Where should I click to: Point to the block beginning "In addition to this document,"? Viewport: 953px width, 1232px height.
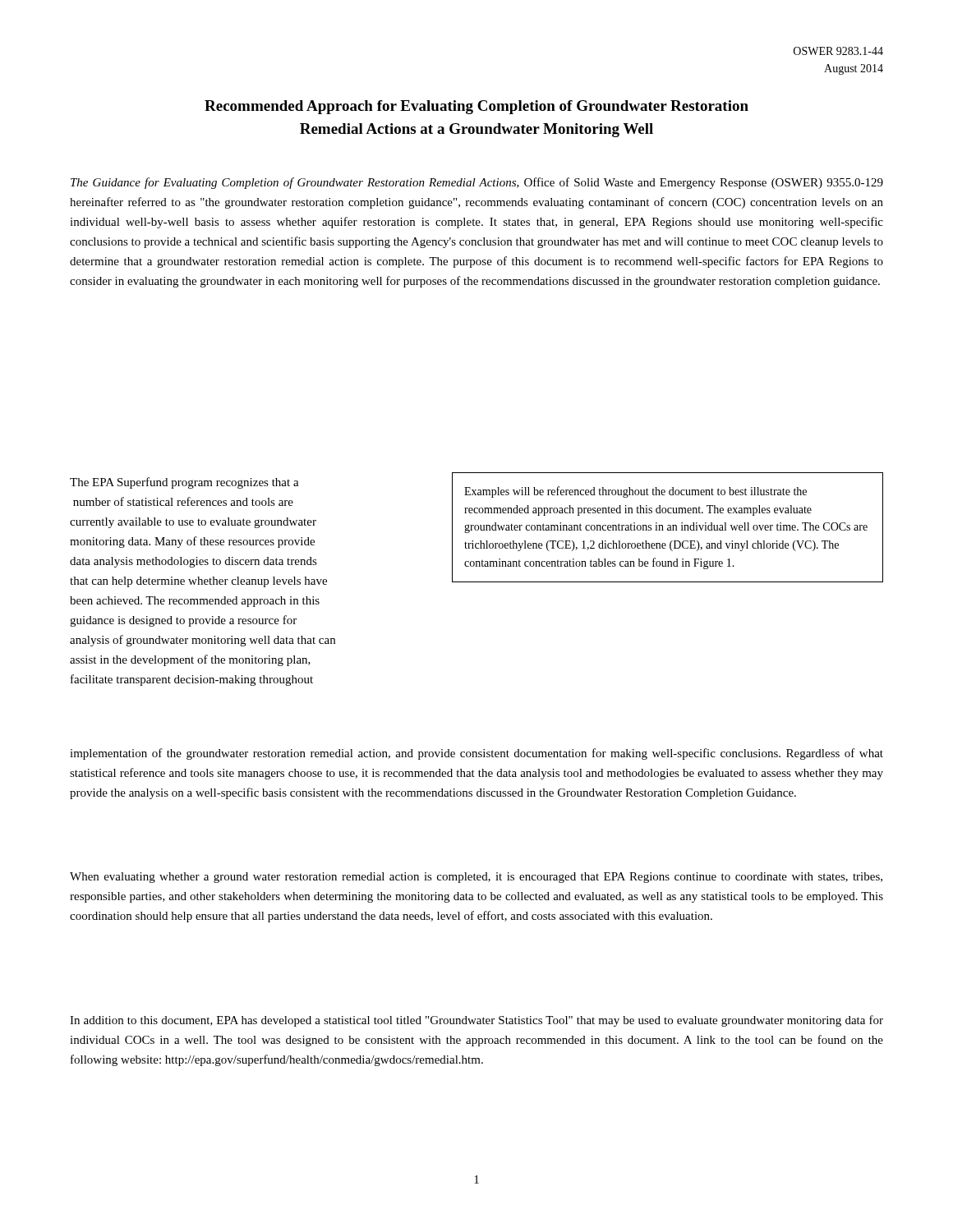click(x=476, y=1040)
